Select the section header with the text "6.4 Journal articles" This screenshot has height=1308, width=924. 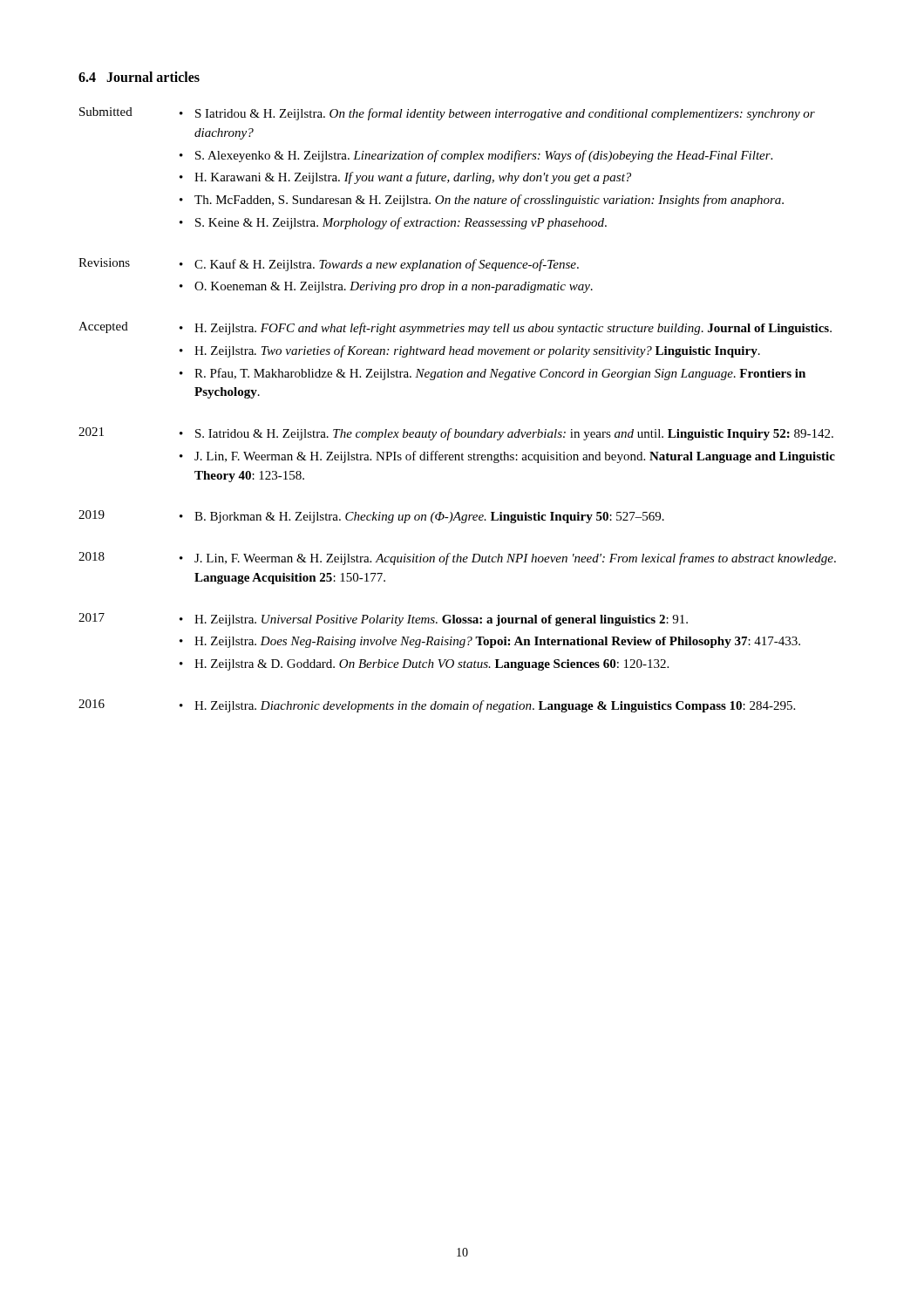[139, 77]
